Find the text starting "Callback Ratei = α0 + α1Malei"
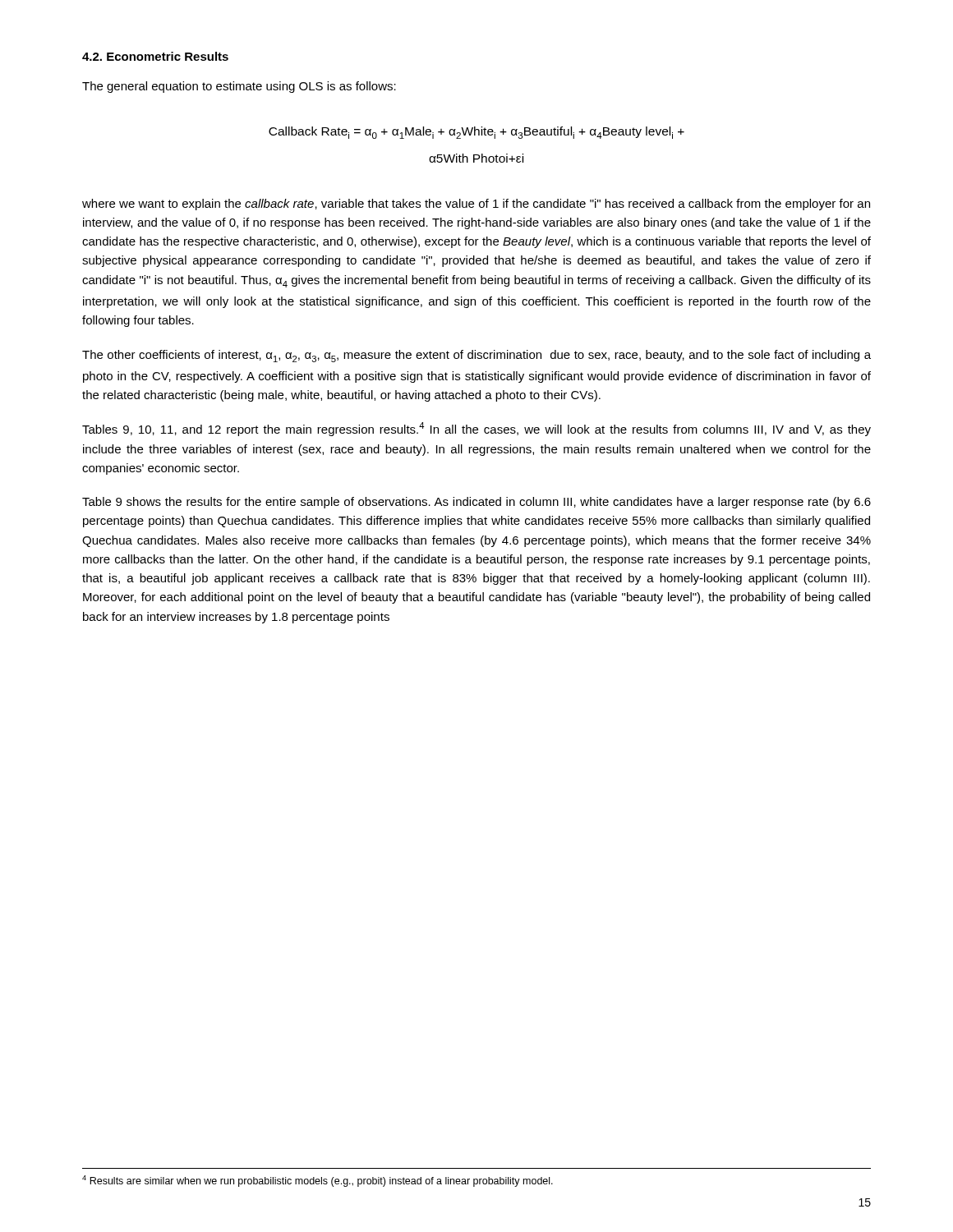The height and width of the screenshot is (1232, 953). coord(476,144)
